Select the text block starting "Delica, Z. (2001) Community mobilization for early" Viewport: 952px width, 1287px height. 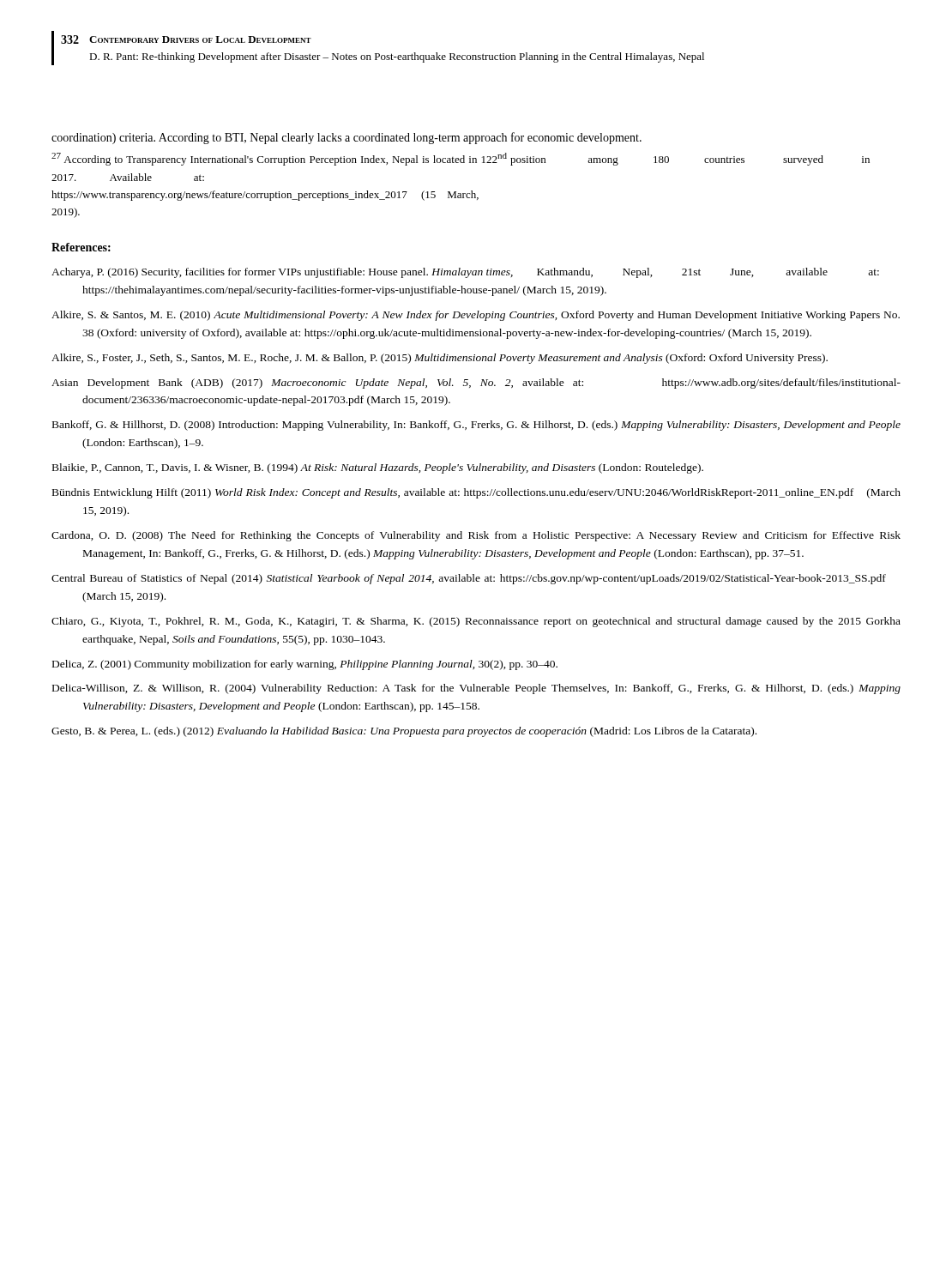coord(305,663)
